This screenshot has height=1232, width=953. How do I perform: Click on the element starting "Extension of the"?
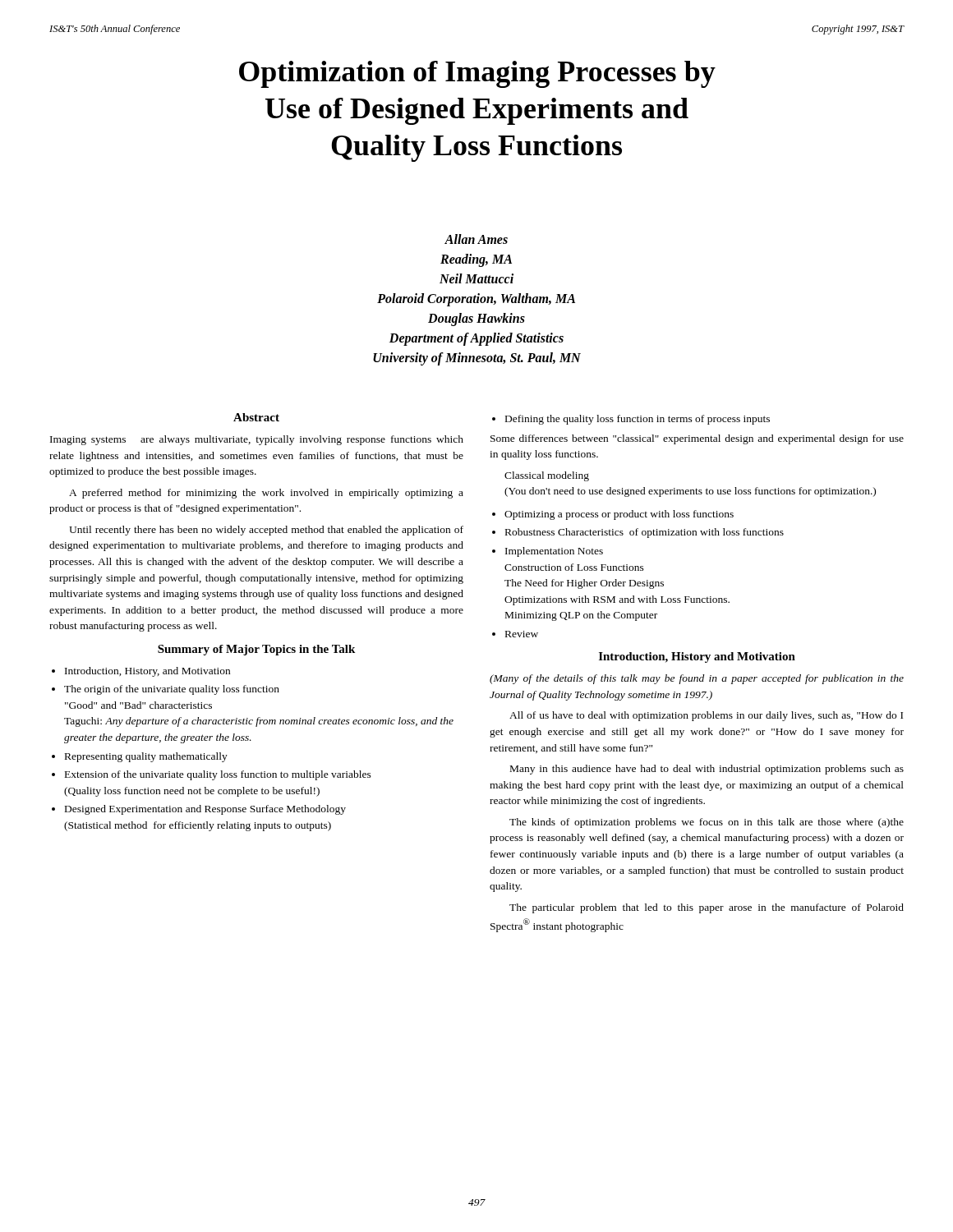click(218, 782)
